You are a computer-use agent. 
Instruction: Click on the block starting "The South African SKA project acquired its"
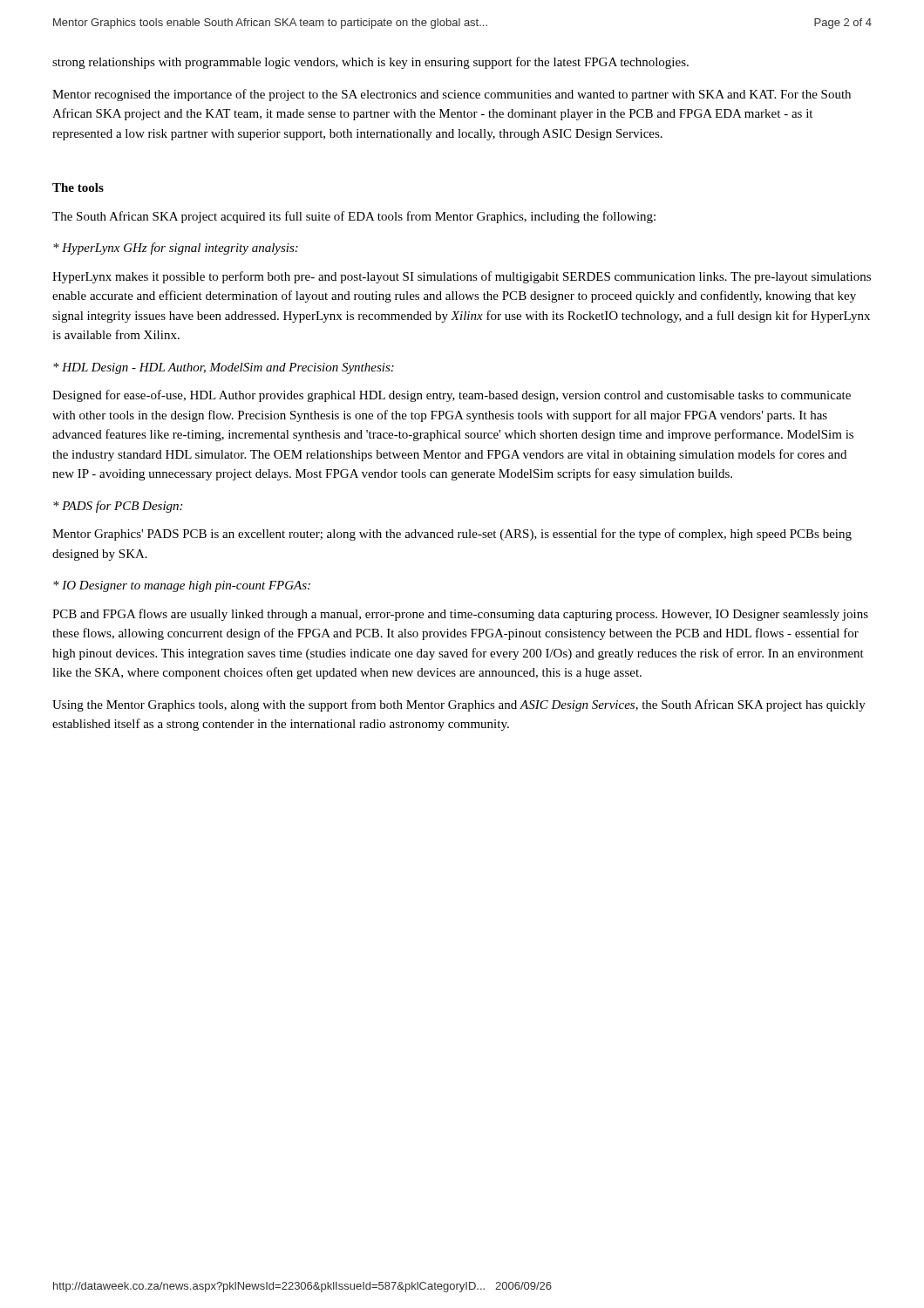click(x=354, y=216)
